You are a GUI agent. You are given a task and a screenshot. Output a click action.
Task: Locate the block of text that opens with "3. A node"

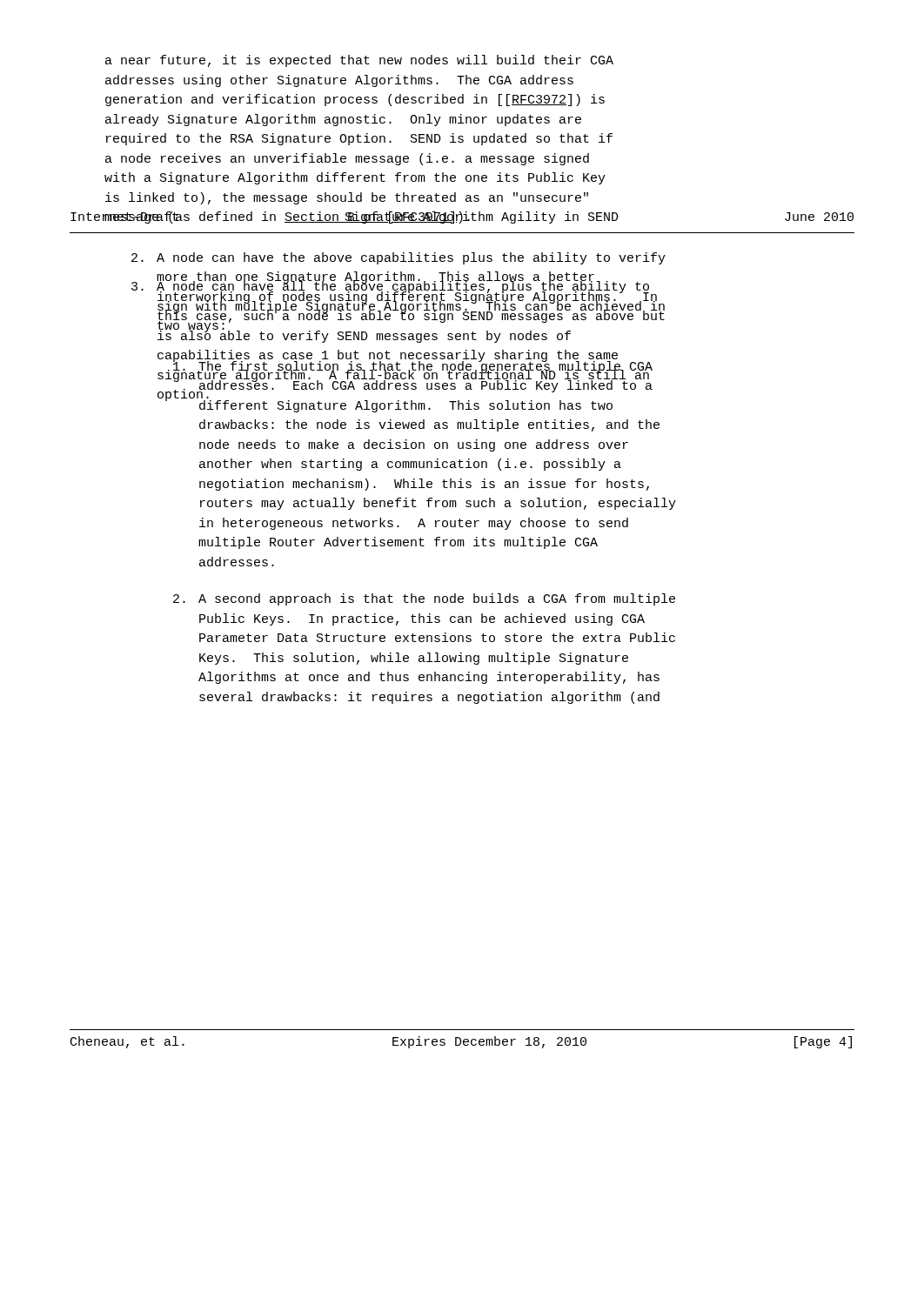click(x=479, y=308)
